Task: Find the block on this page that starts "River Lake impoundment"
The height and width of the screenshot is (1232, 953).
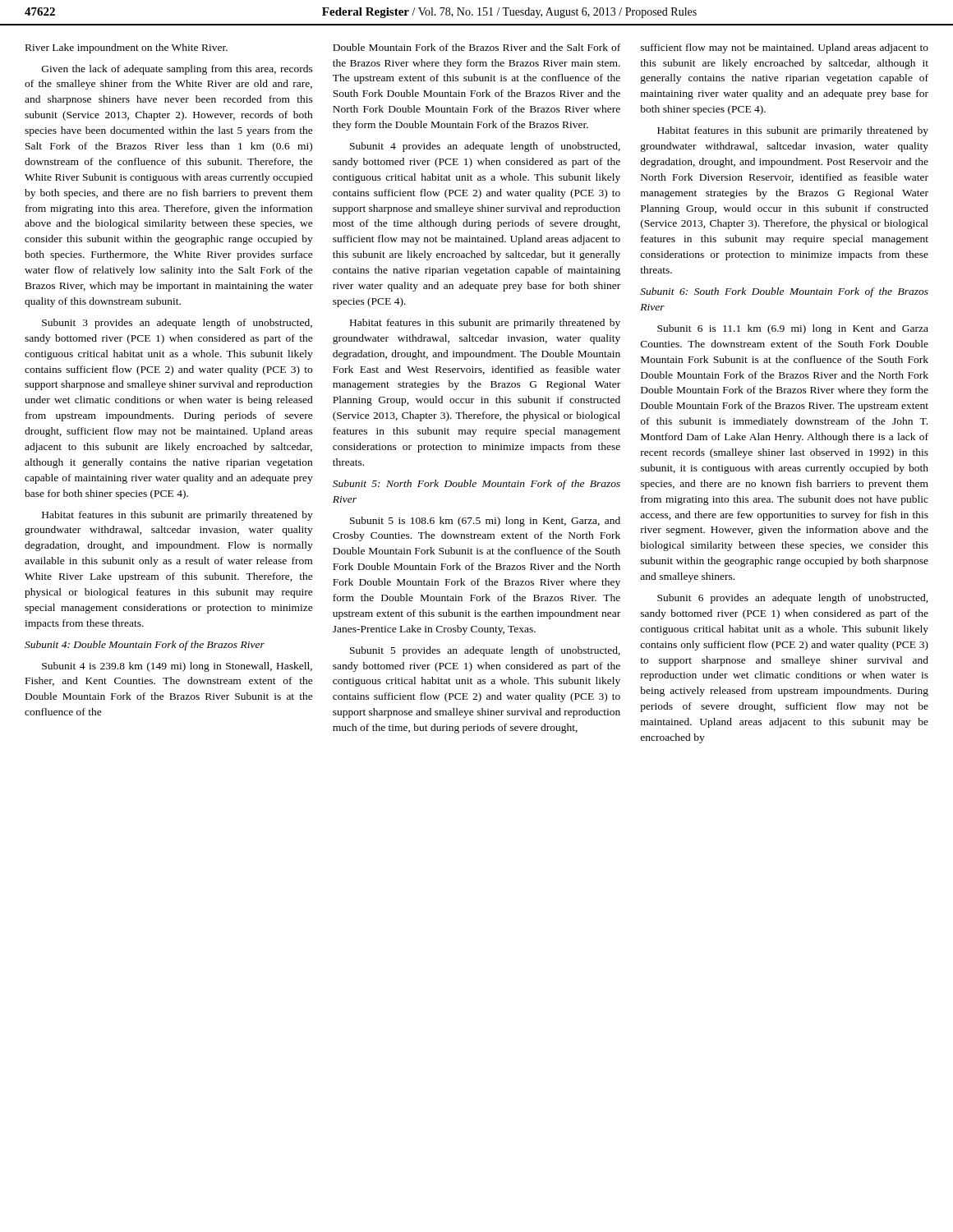Action: tap(169, 336)
